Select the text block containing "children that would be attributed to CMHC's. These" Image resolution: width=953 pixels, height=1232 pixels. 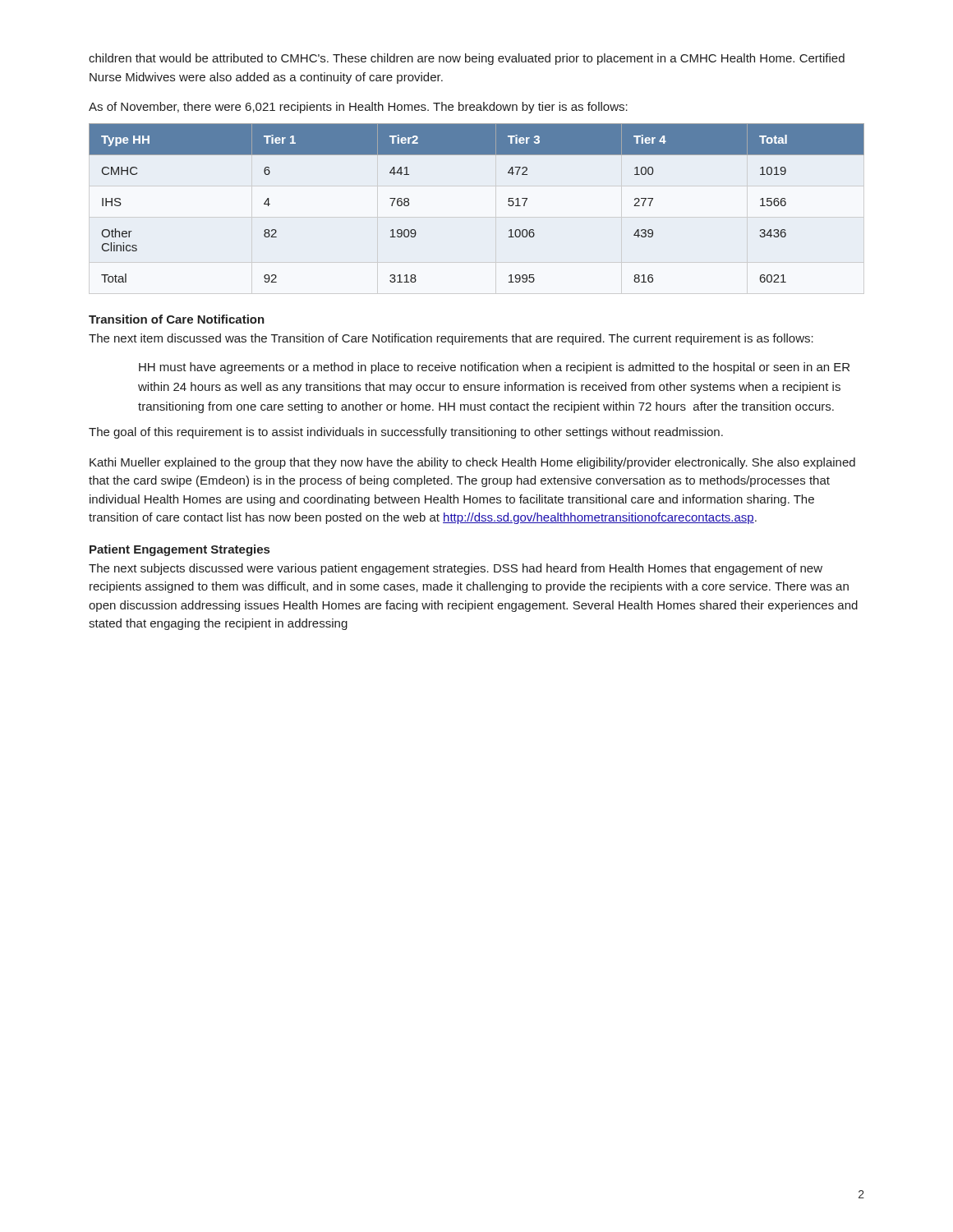tap(467, 67)
